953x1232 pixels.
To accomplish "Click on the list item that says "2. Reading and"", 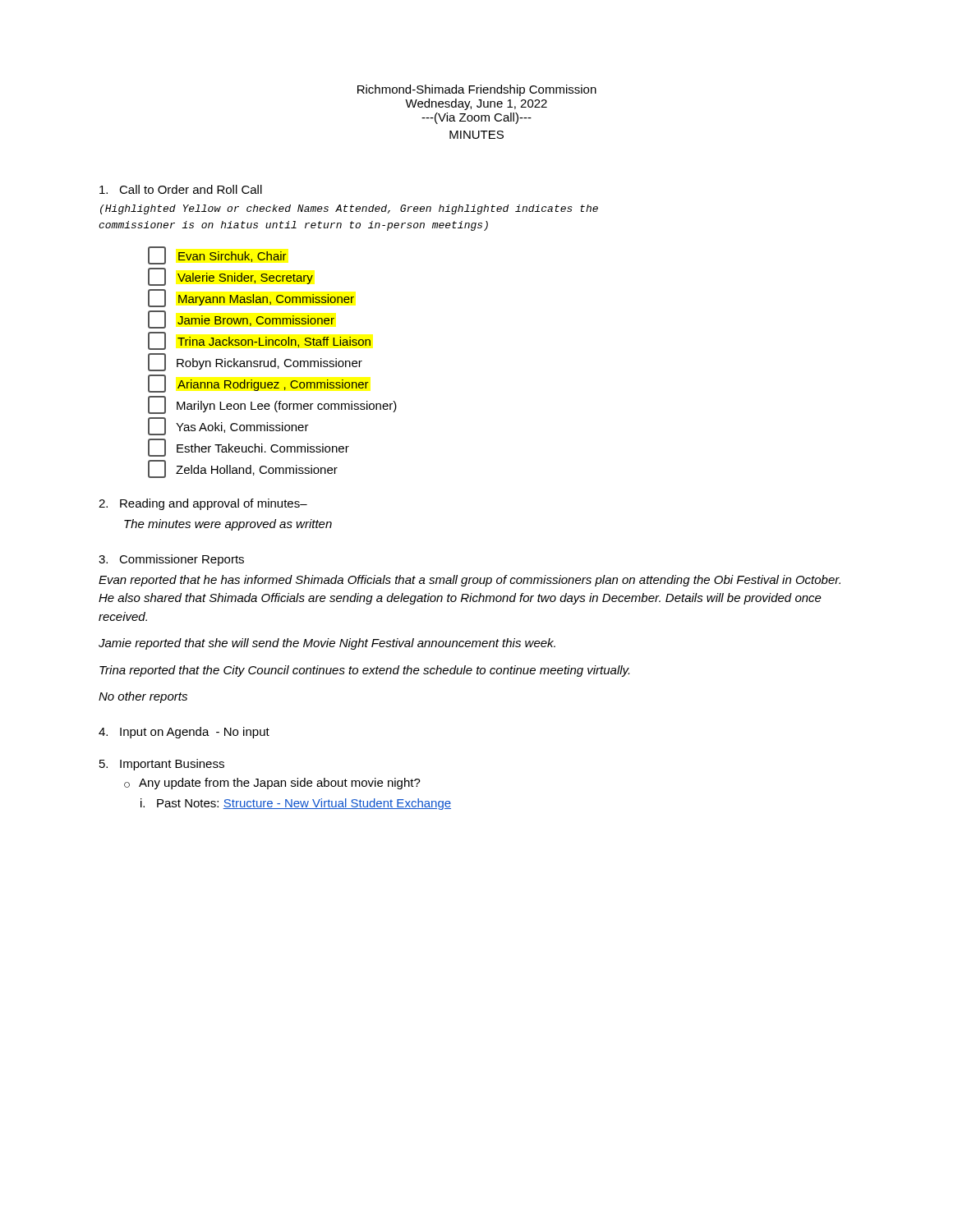I will [x=203, y=504].
